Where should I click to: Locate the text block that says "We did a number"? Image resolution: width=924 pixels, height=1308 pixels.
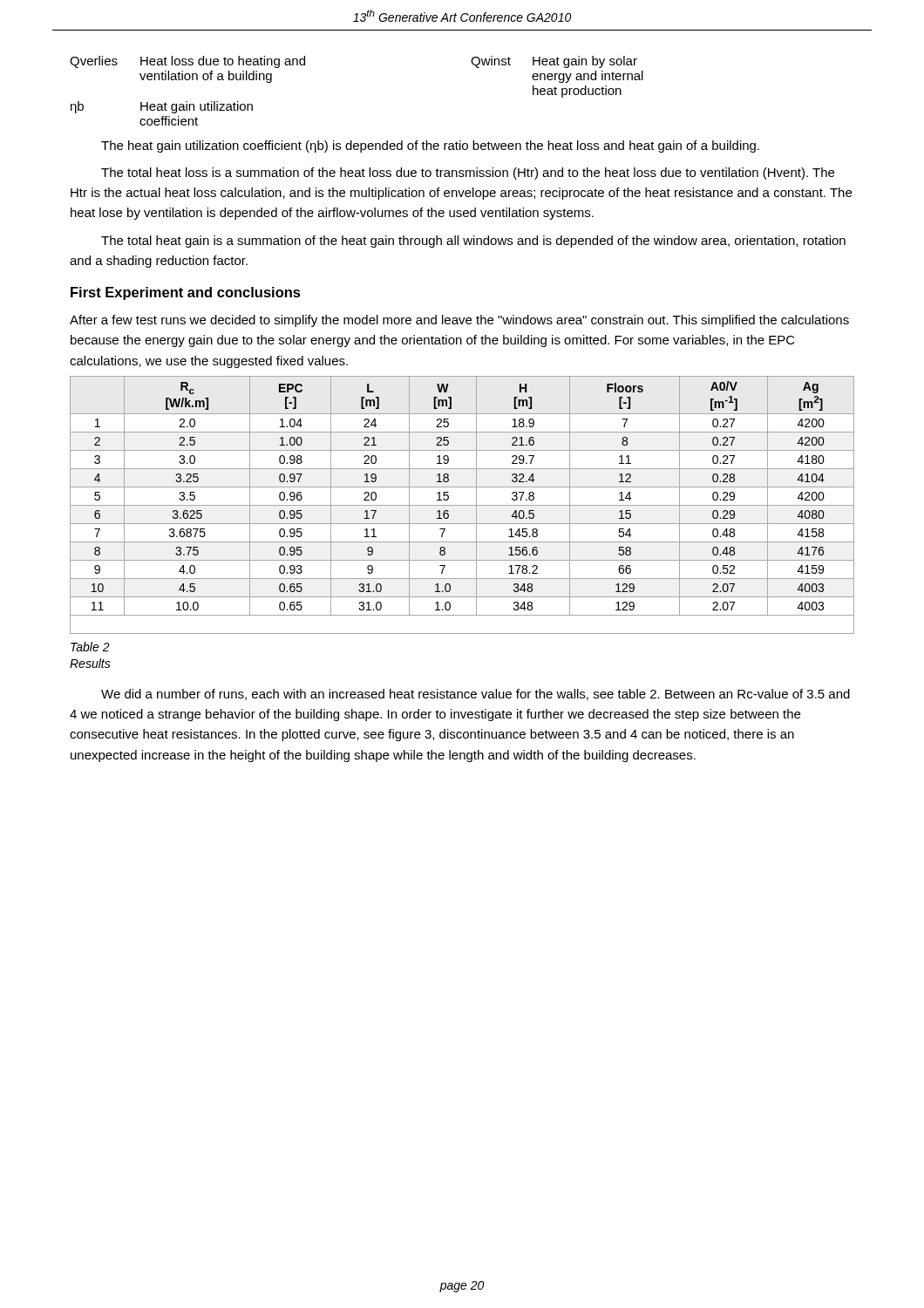tap(460, 724)
